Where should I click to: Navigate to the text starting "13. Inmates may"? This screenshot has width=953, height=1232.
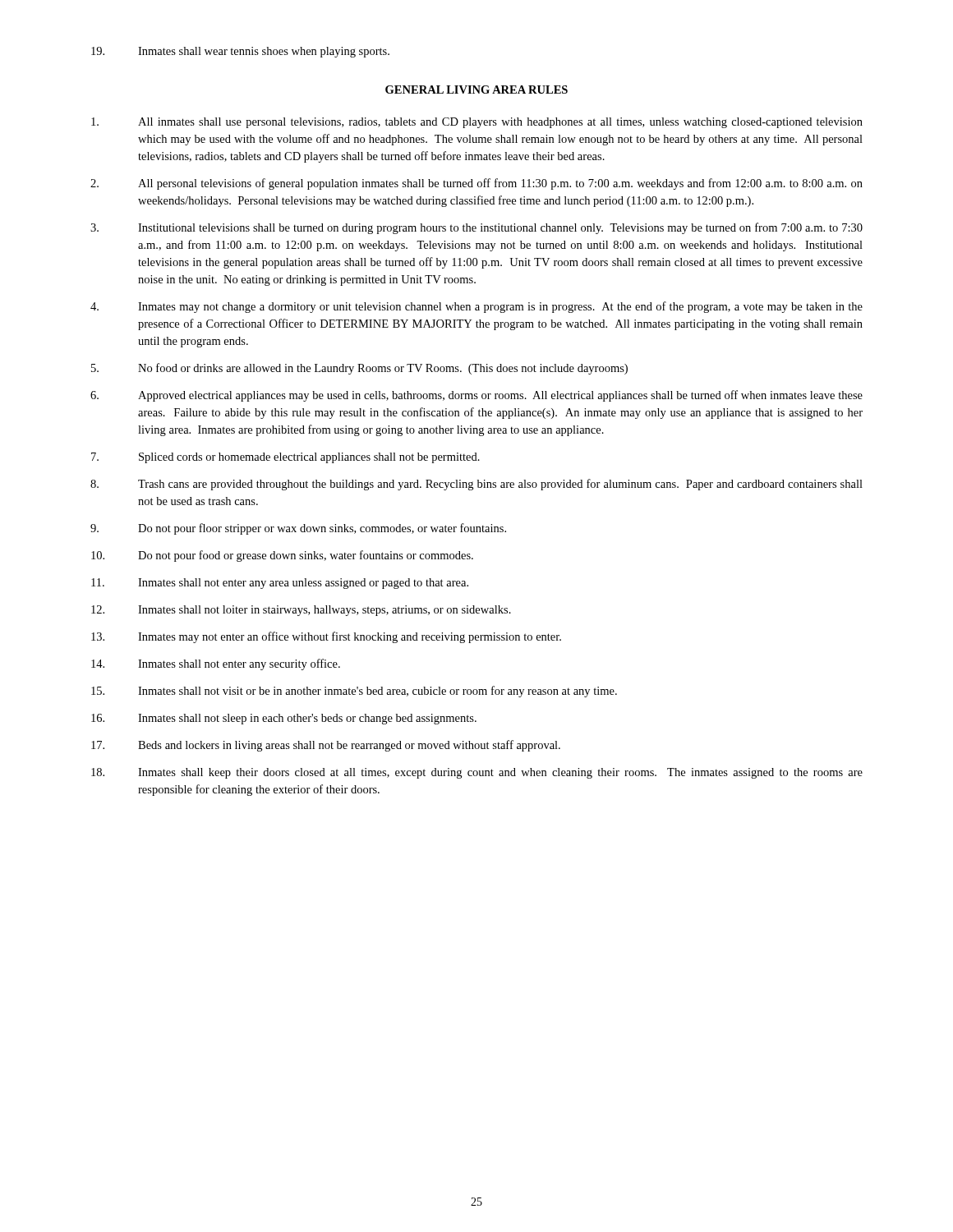(x=476, y=637)
